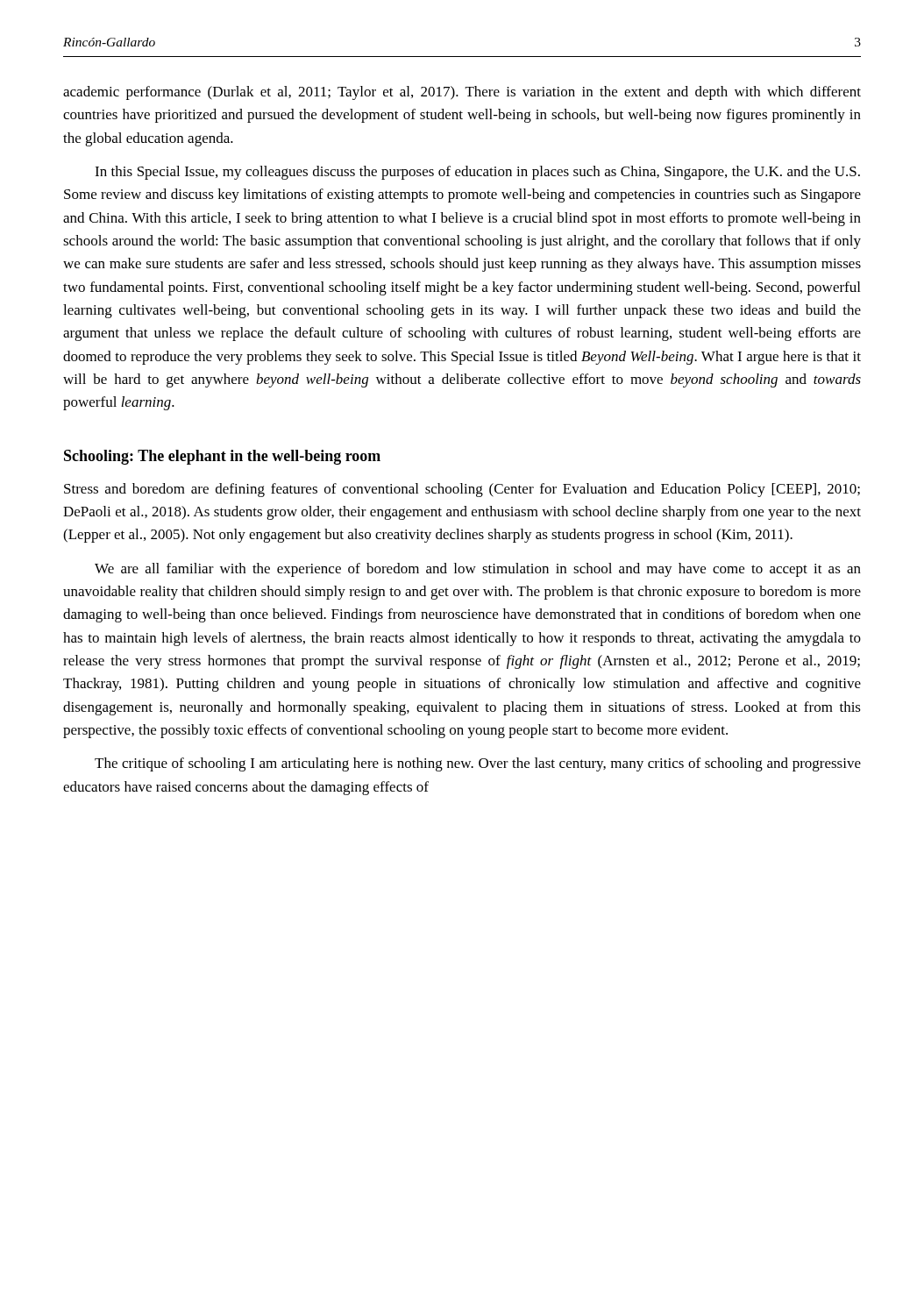Locate the block of text that opens with "We are all familiar with"
924x1315 pixels.
[462, 650]
